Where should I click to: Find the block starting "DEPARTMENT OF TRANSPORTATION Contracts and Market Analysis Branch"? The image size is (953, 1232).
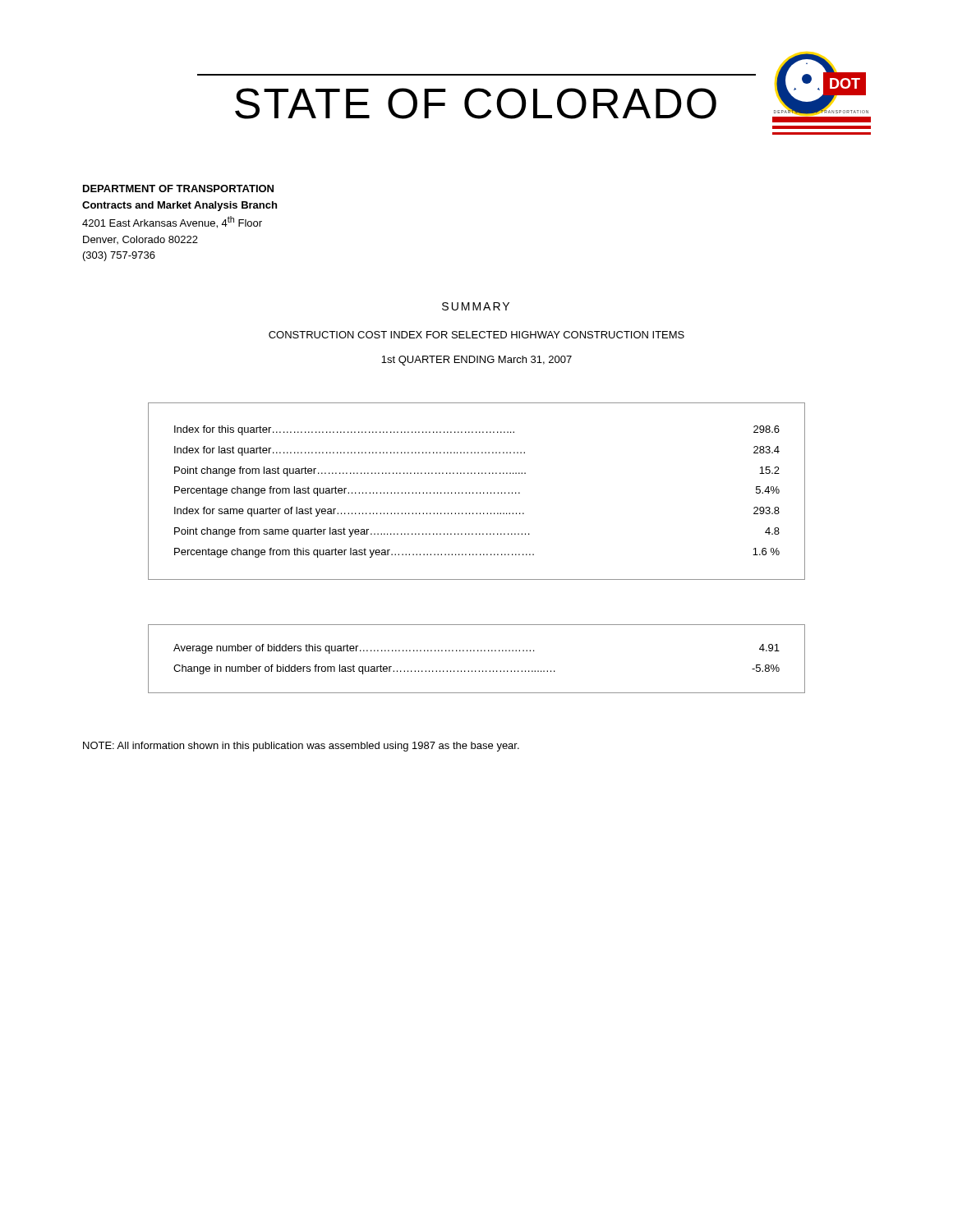(180, 222)
